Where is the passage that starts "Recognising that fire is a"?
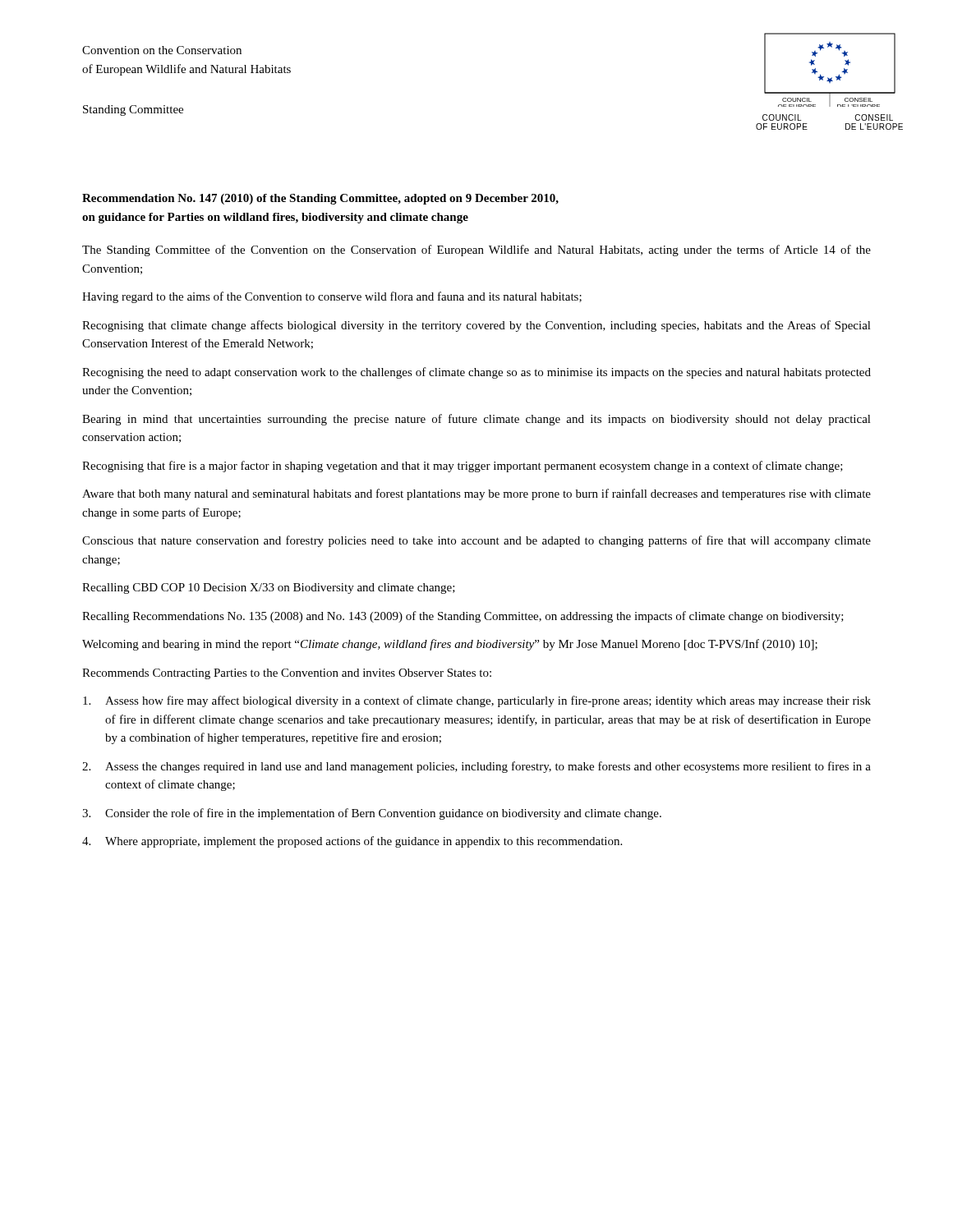The image size is (953, 1232). tap(463, 465)
